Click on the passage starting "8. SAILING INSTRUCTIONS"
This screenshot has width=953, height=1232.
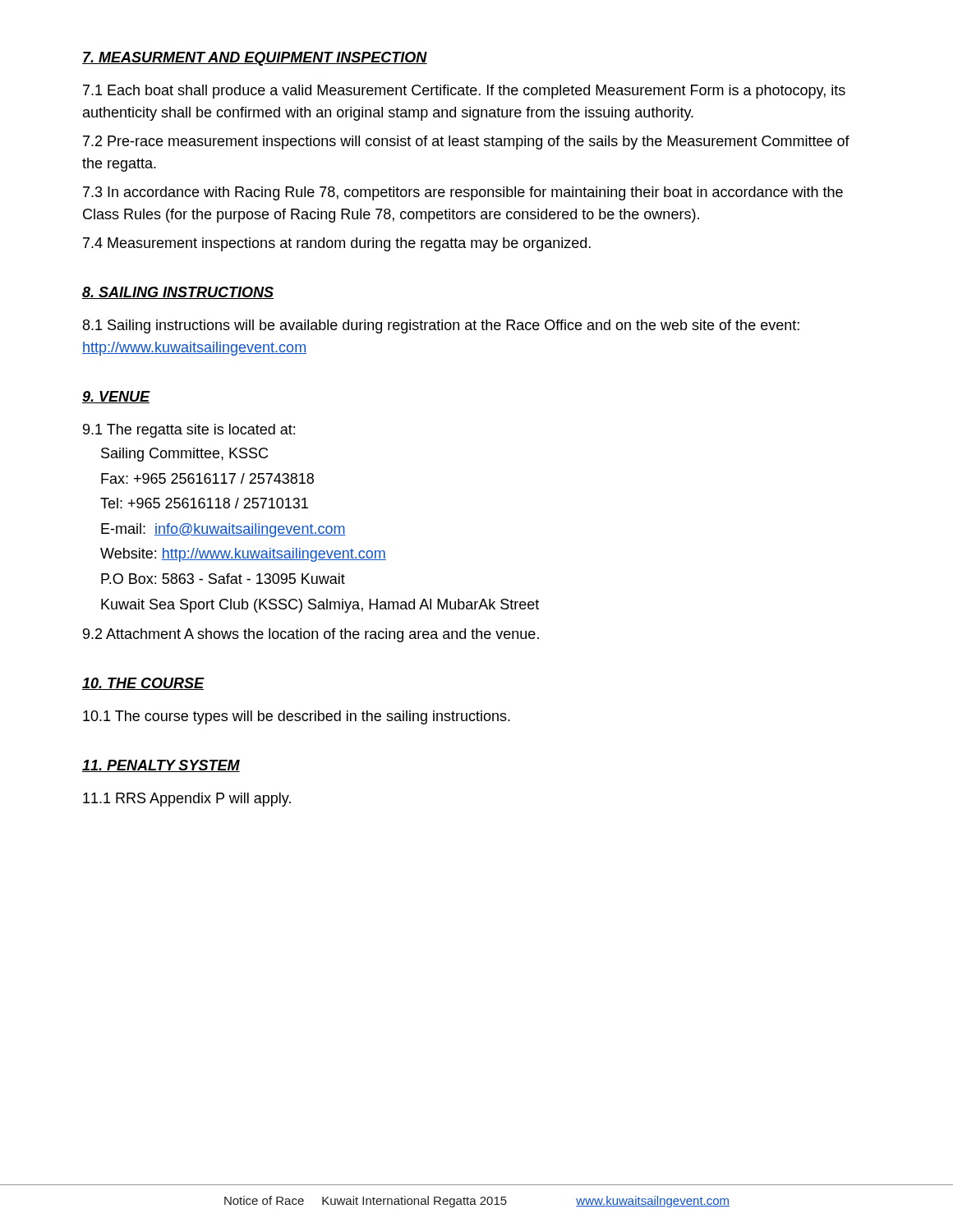[178, 292]
